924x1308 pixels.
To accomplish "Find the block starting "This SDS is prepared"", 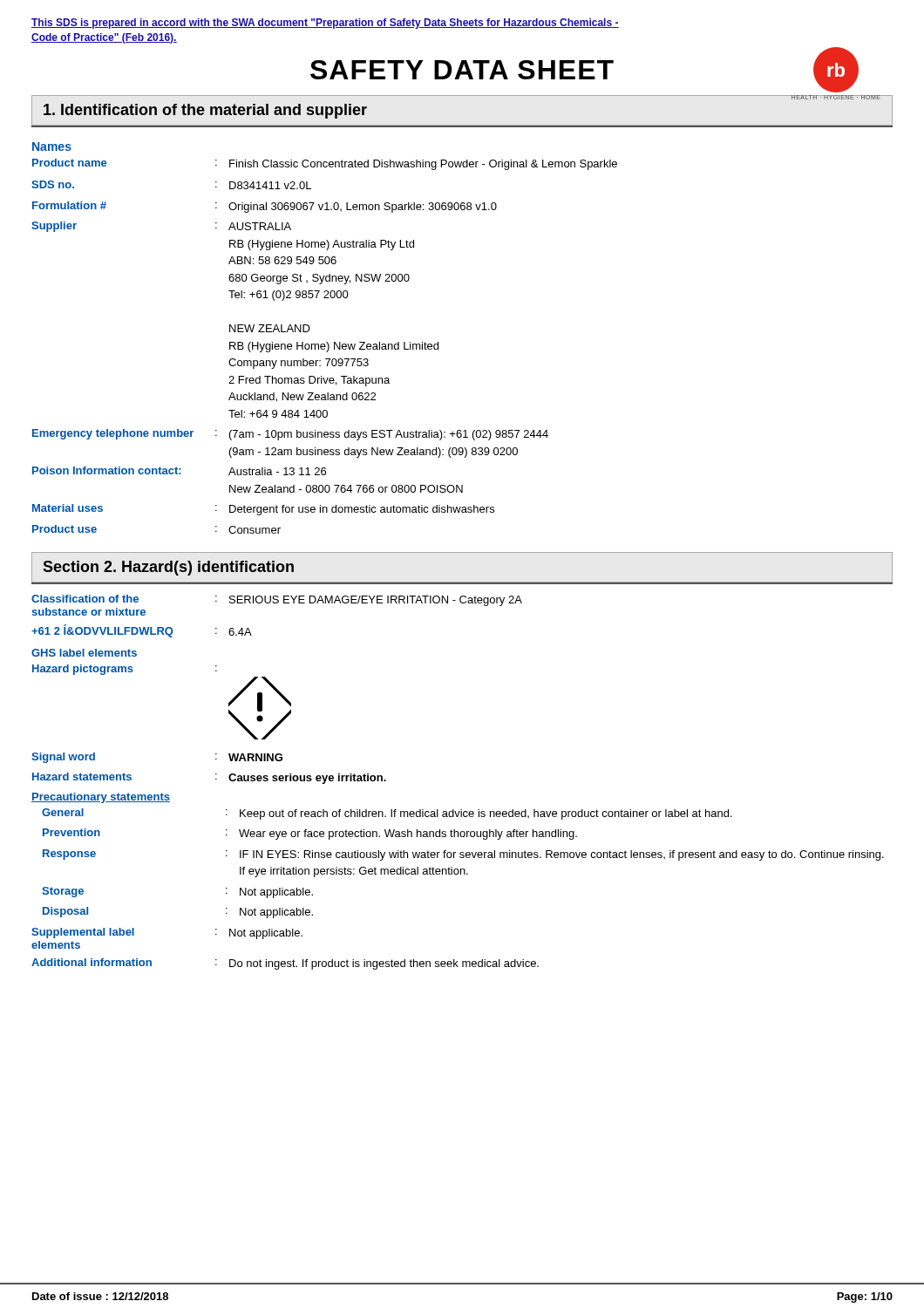I will pos(325,30).
